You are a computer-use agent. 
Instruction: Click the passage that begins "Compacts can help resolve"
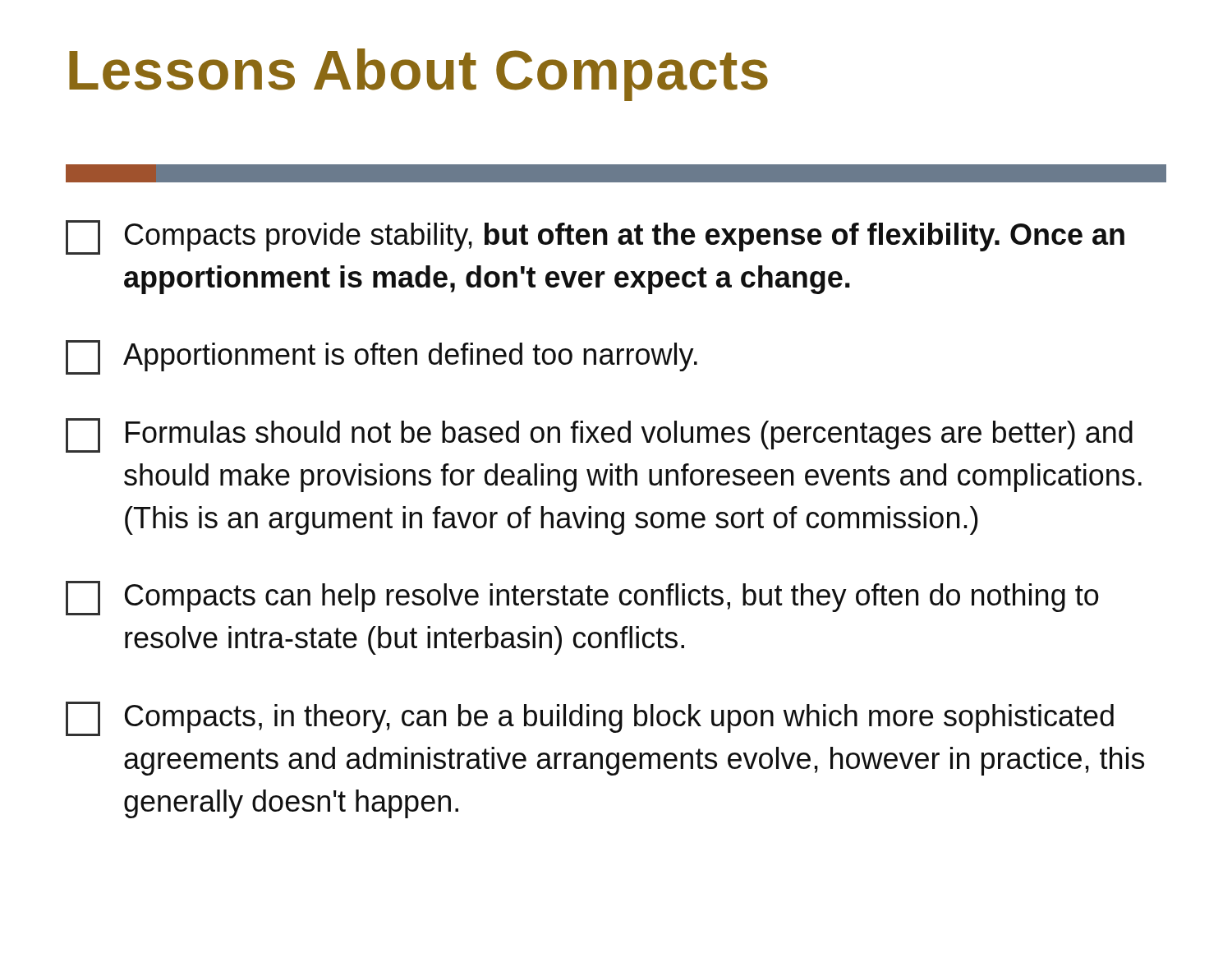616,617
